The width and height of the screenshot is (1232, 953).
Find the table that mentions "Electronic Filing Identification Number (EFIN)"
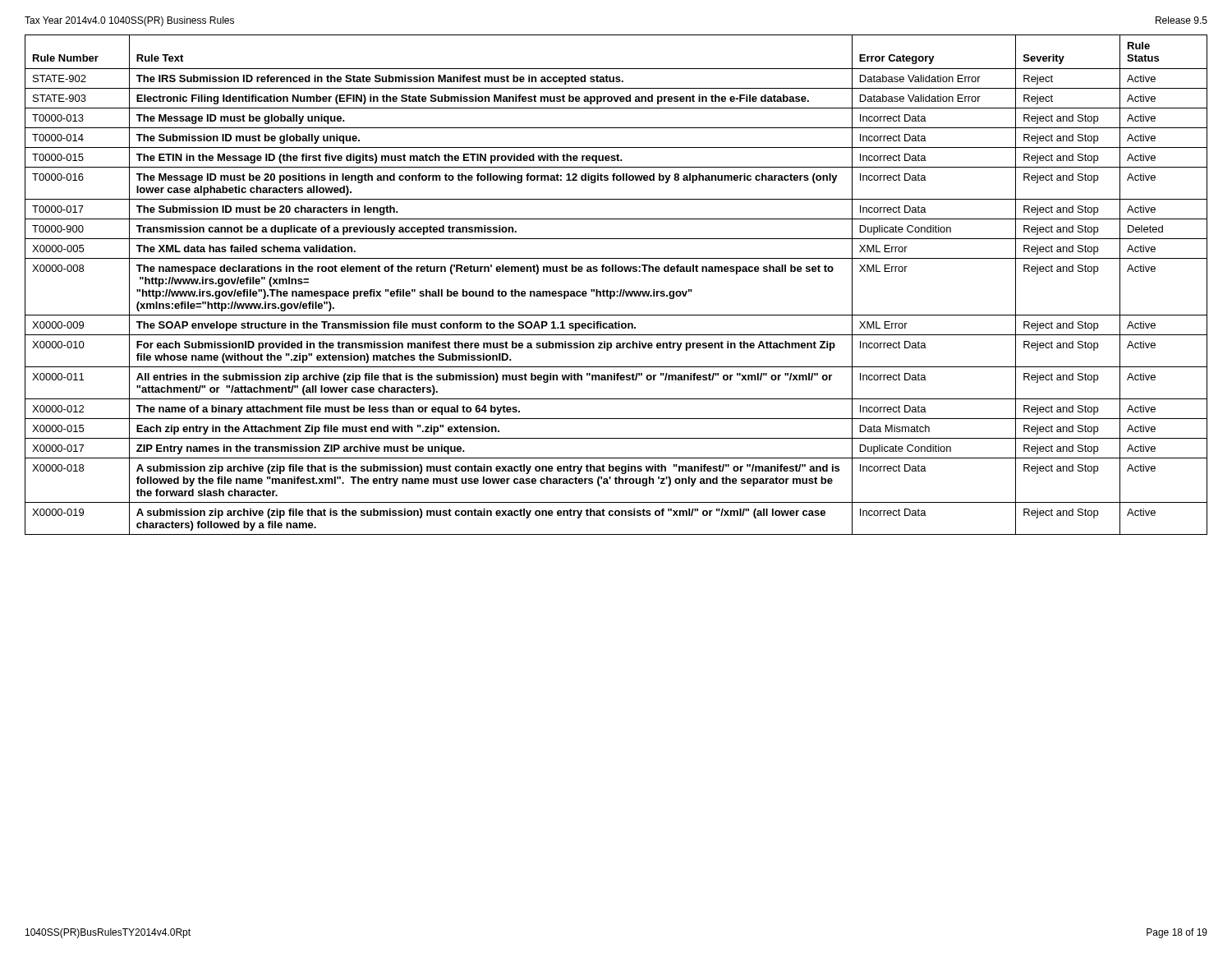pyautogui.click(x=616, y=285)
